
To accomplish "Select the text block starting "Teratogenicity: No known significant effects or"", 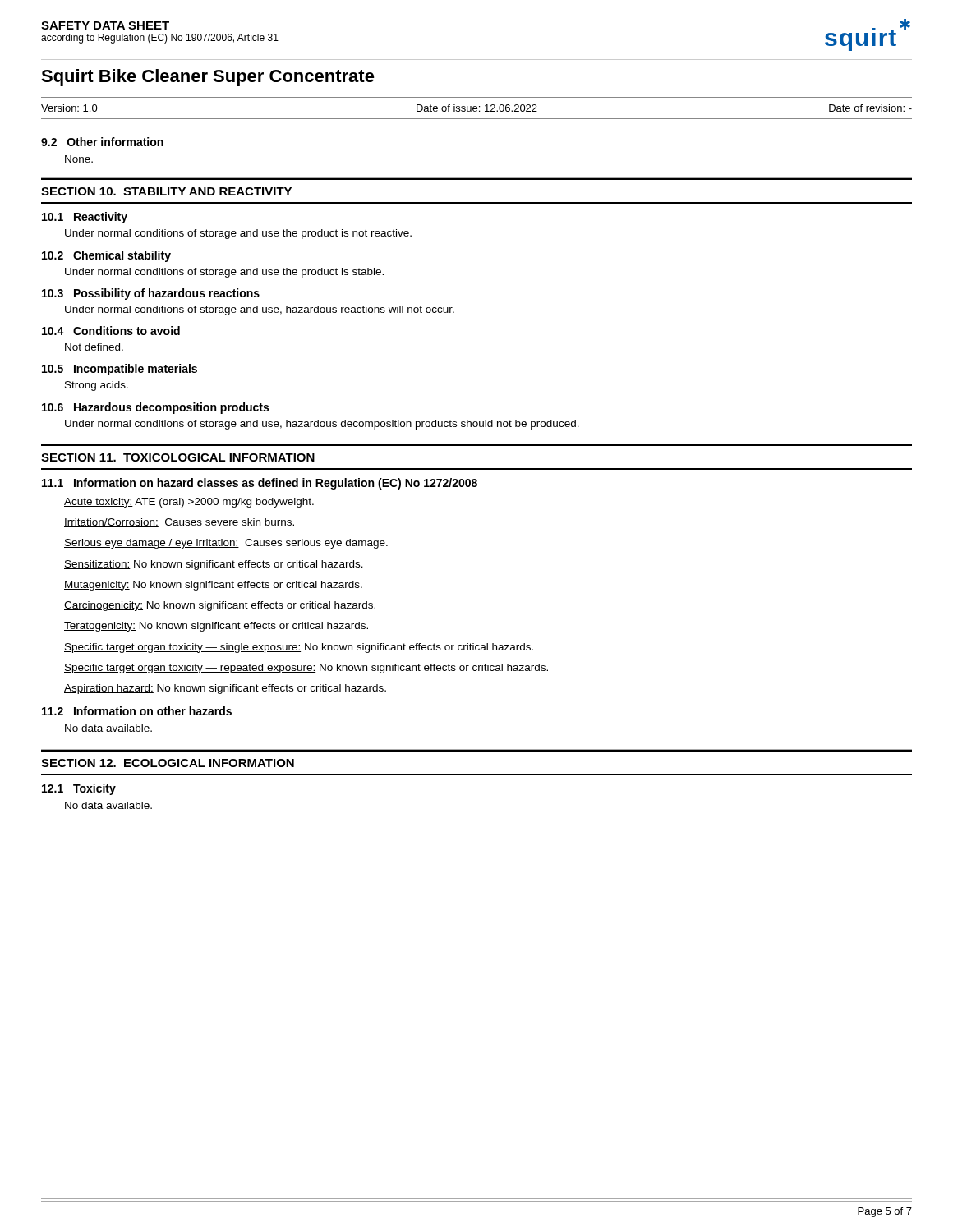I will point(217,626).
